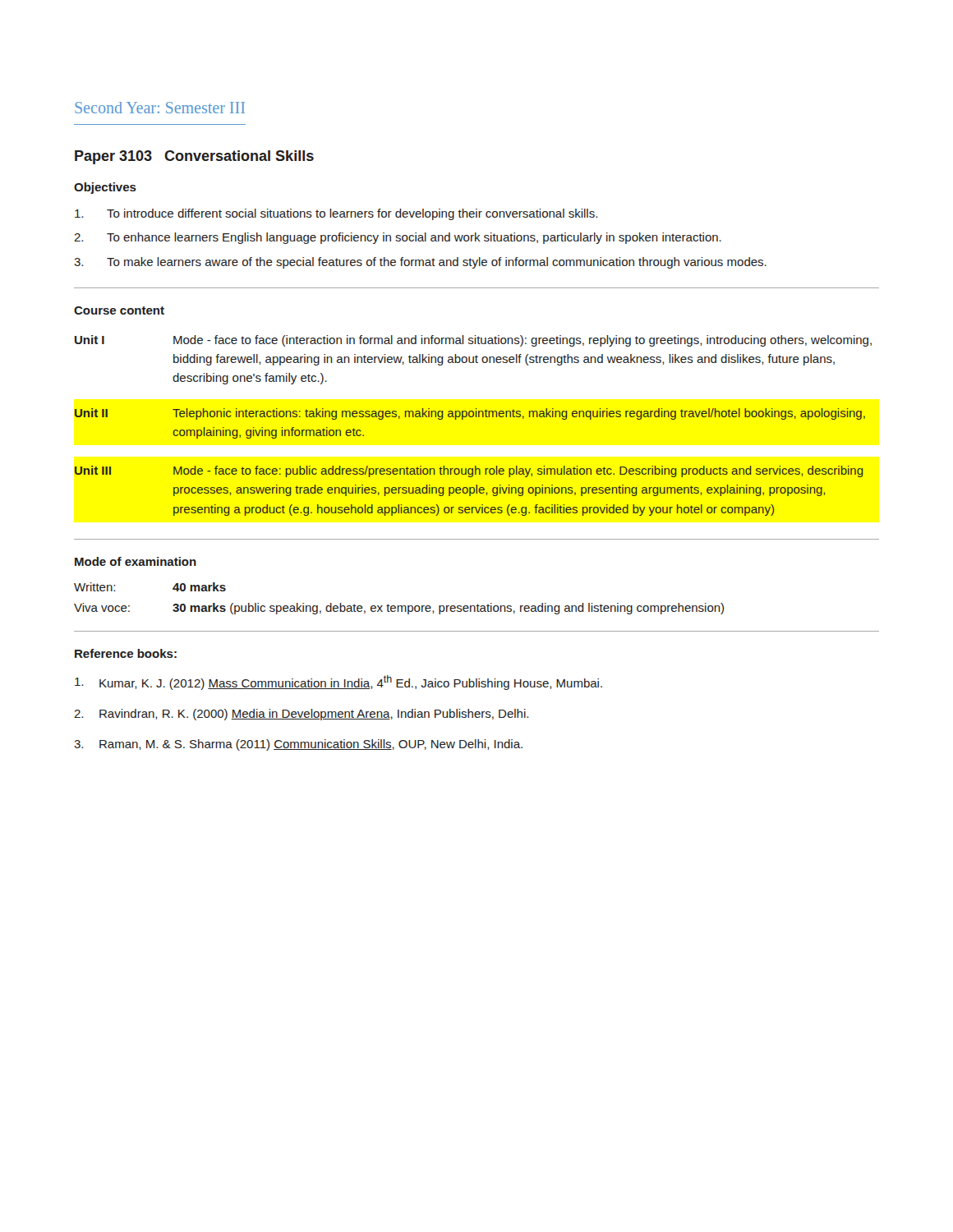Select the list item containing "3. Raman, M. &"

(476, 744)
